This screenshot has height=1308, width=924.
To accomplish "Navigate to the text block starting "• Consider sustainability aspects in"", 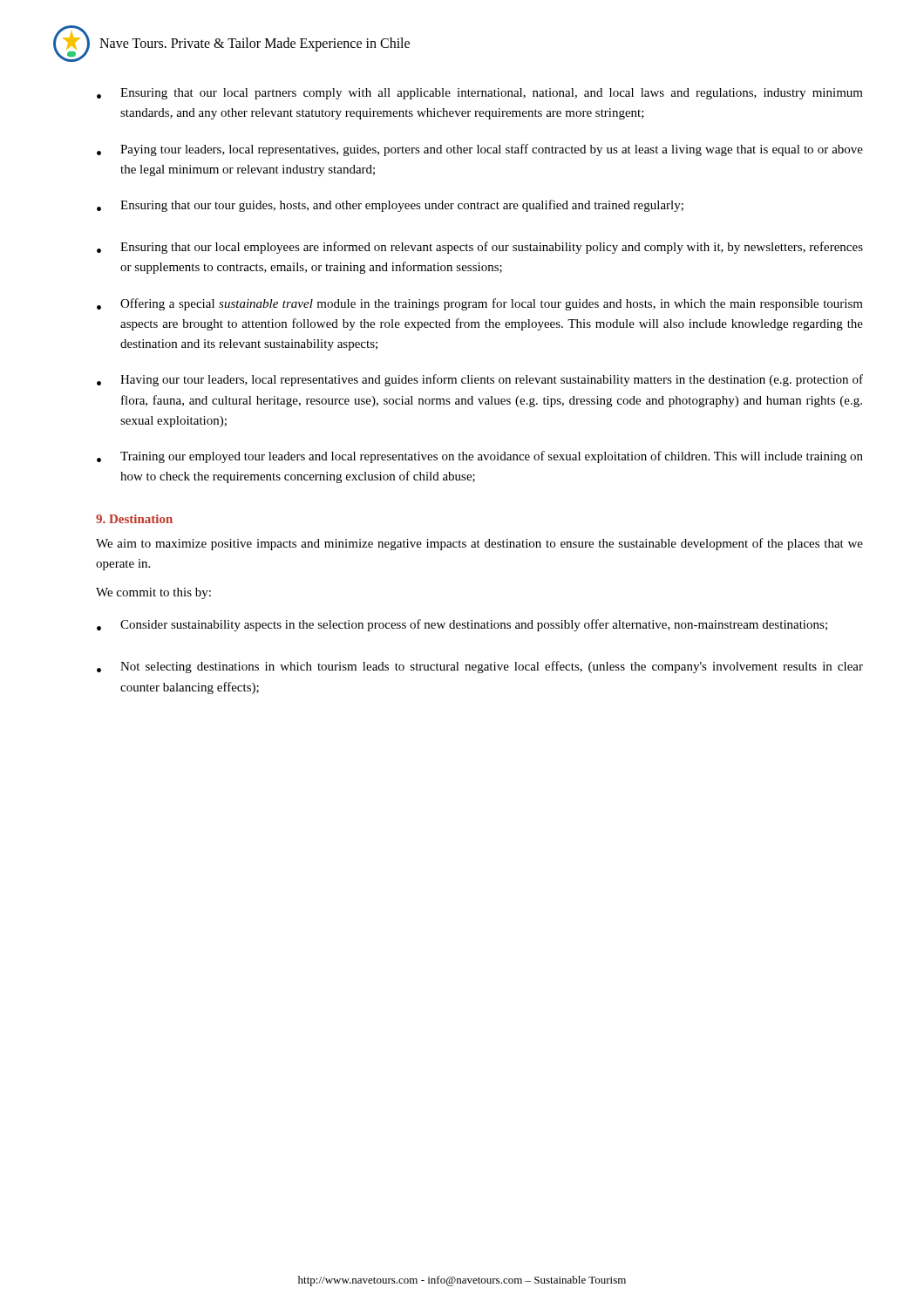I will point(479,628).
